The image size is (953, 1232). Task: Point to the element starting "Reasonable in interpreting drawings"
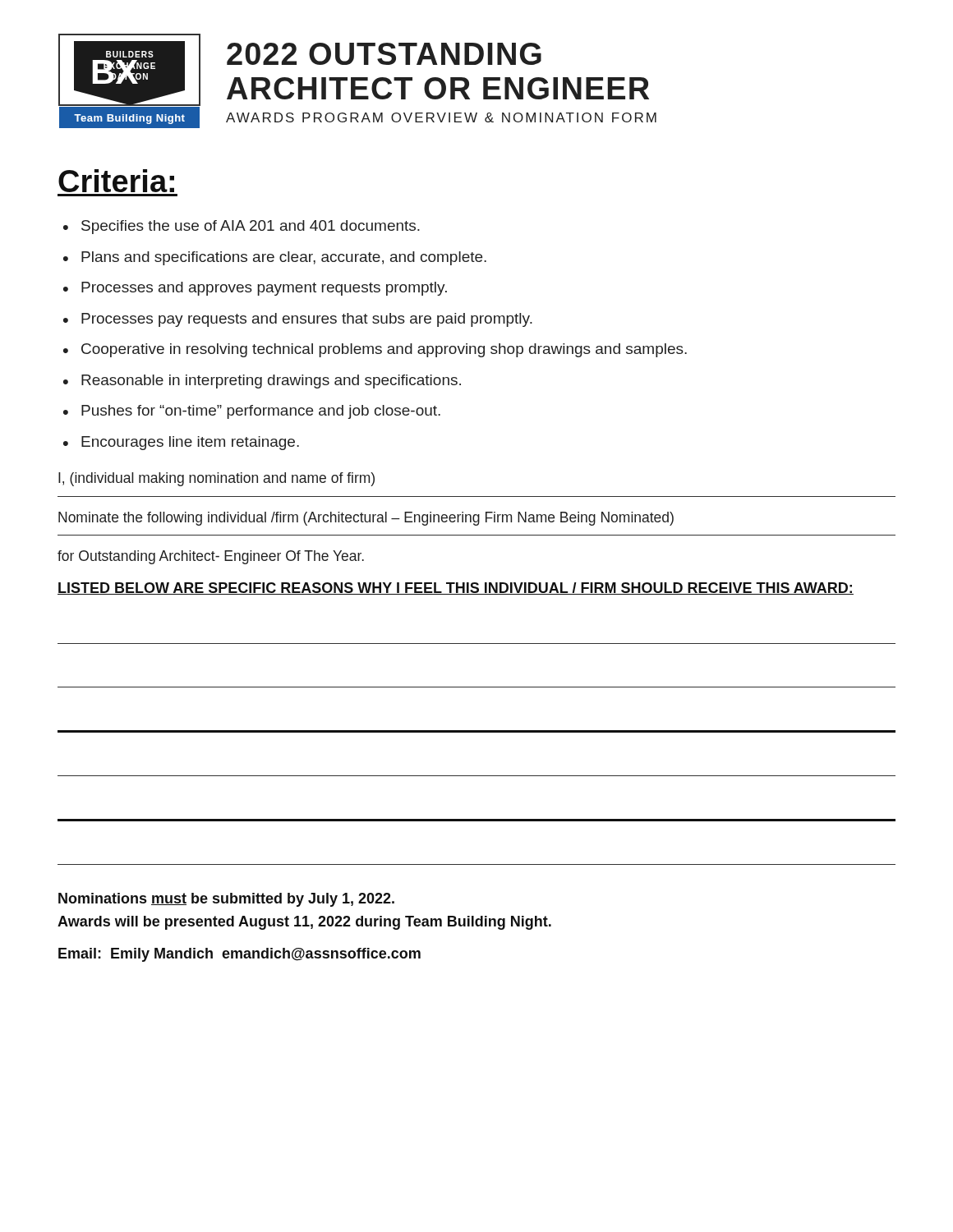[271, 380]
